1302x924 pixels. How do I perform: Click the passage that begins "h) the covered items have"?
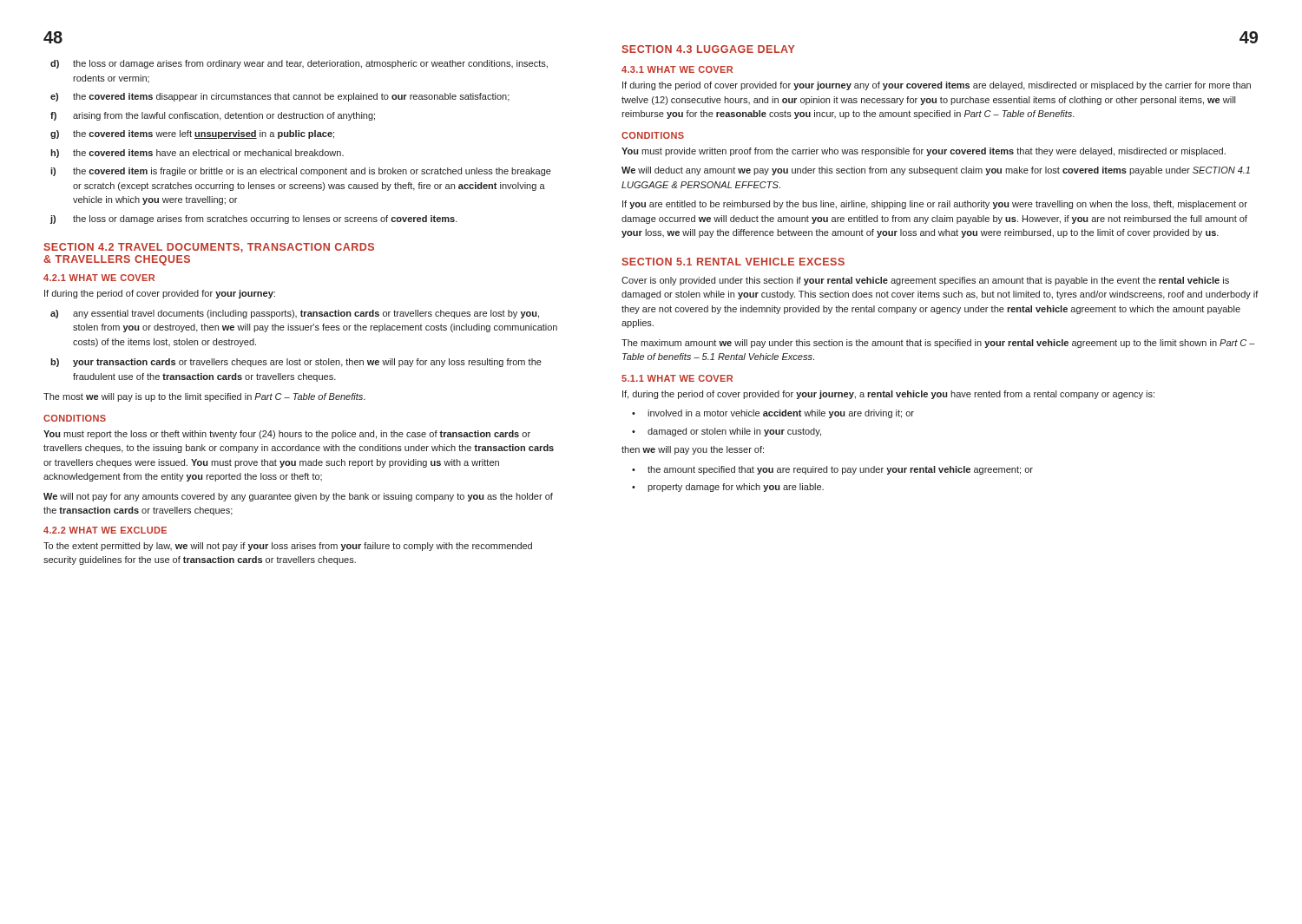click(x=197, y=153)
